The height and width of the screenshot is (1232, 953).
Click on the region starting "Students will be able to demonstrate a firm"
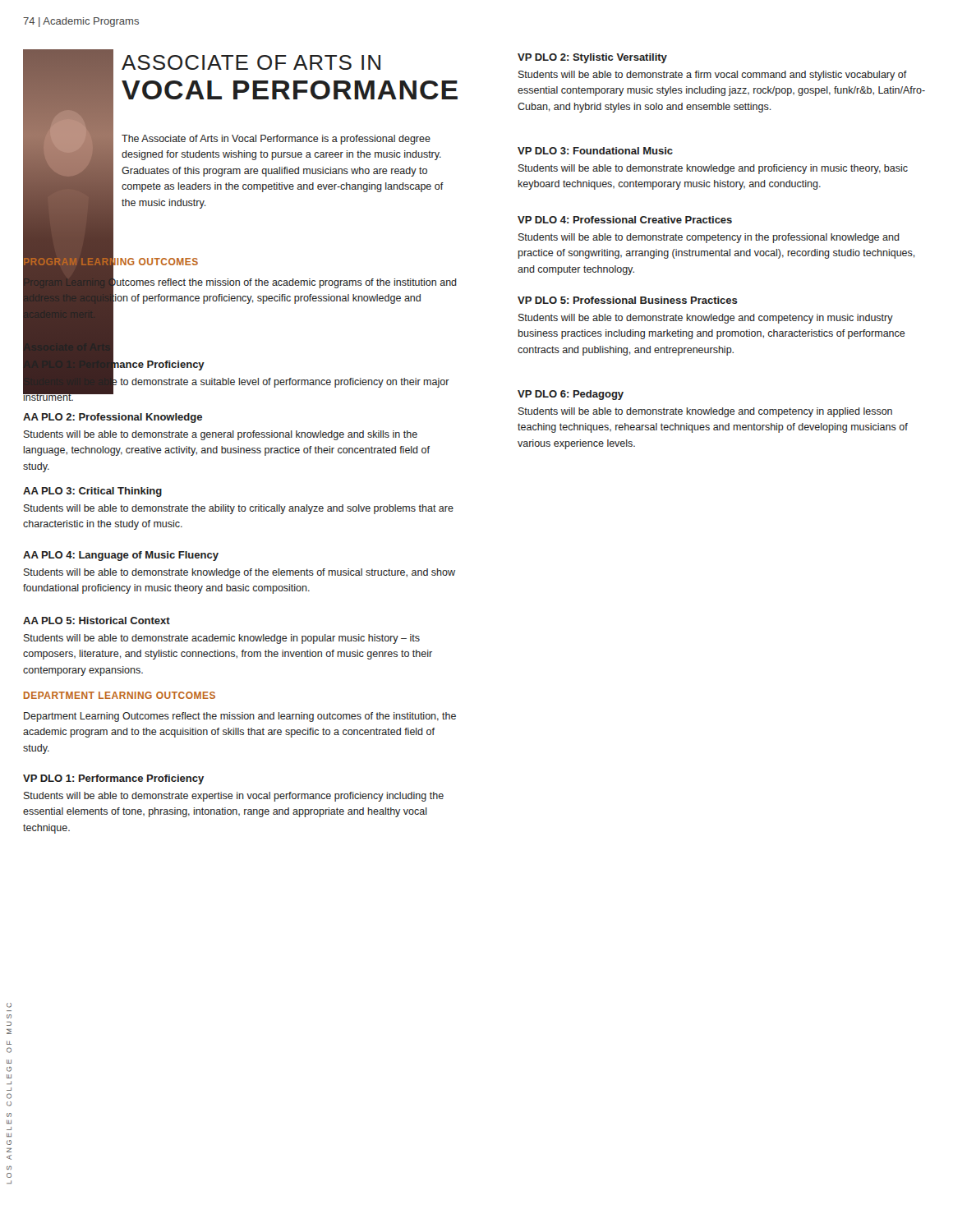pos(721,91)
